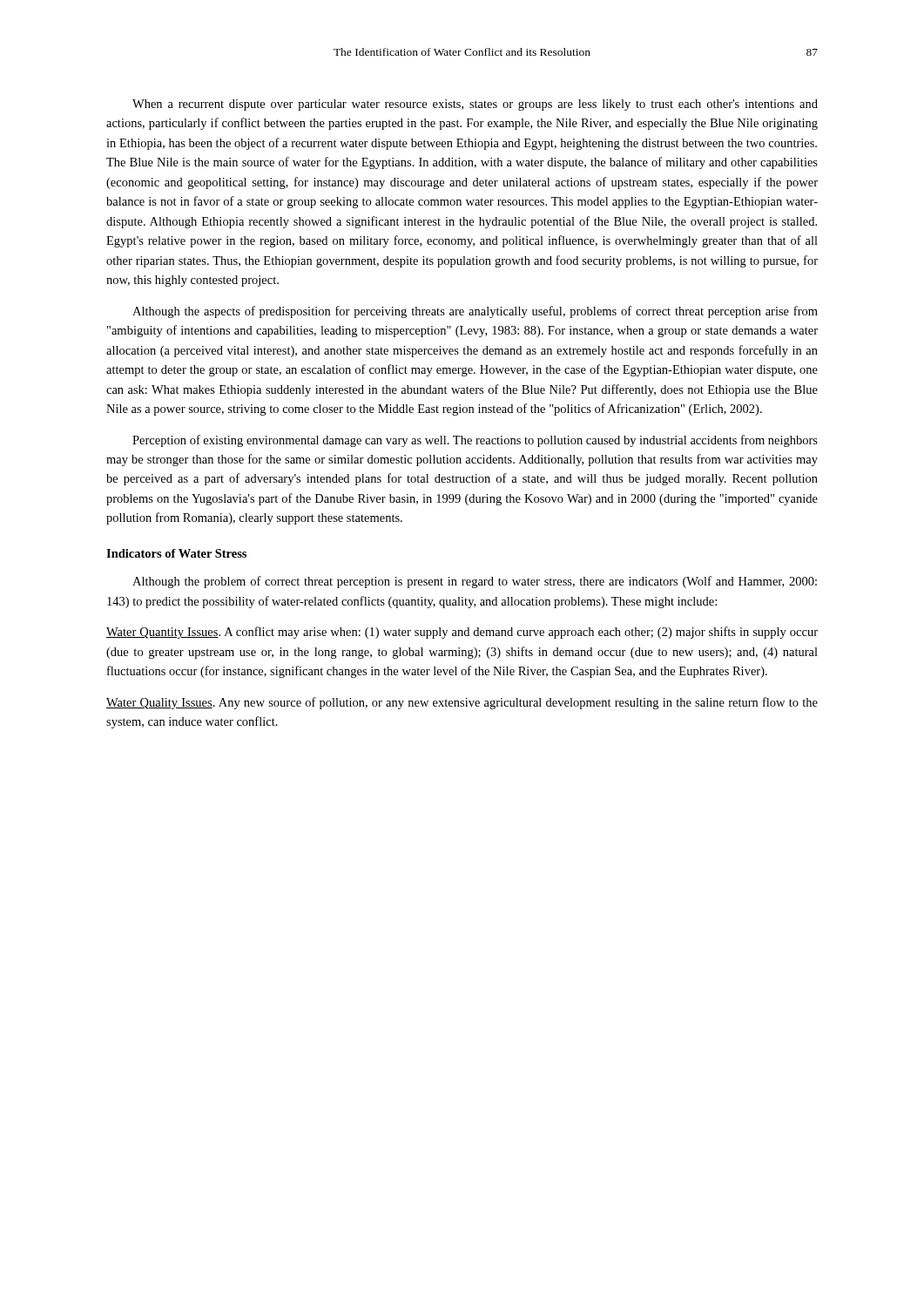
Task: Locate the block of text that opens with "Perception of existing"
Action: click(x=462, y=479)
